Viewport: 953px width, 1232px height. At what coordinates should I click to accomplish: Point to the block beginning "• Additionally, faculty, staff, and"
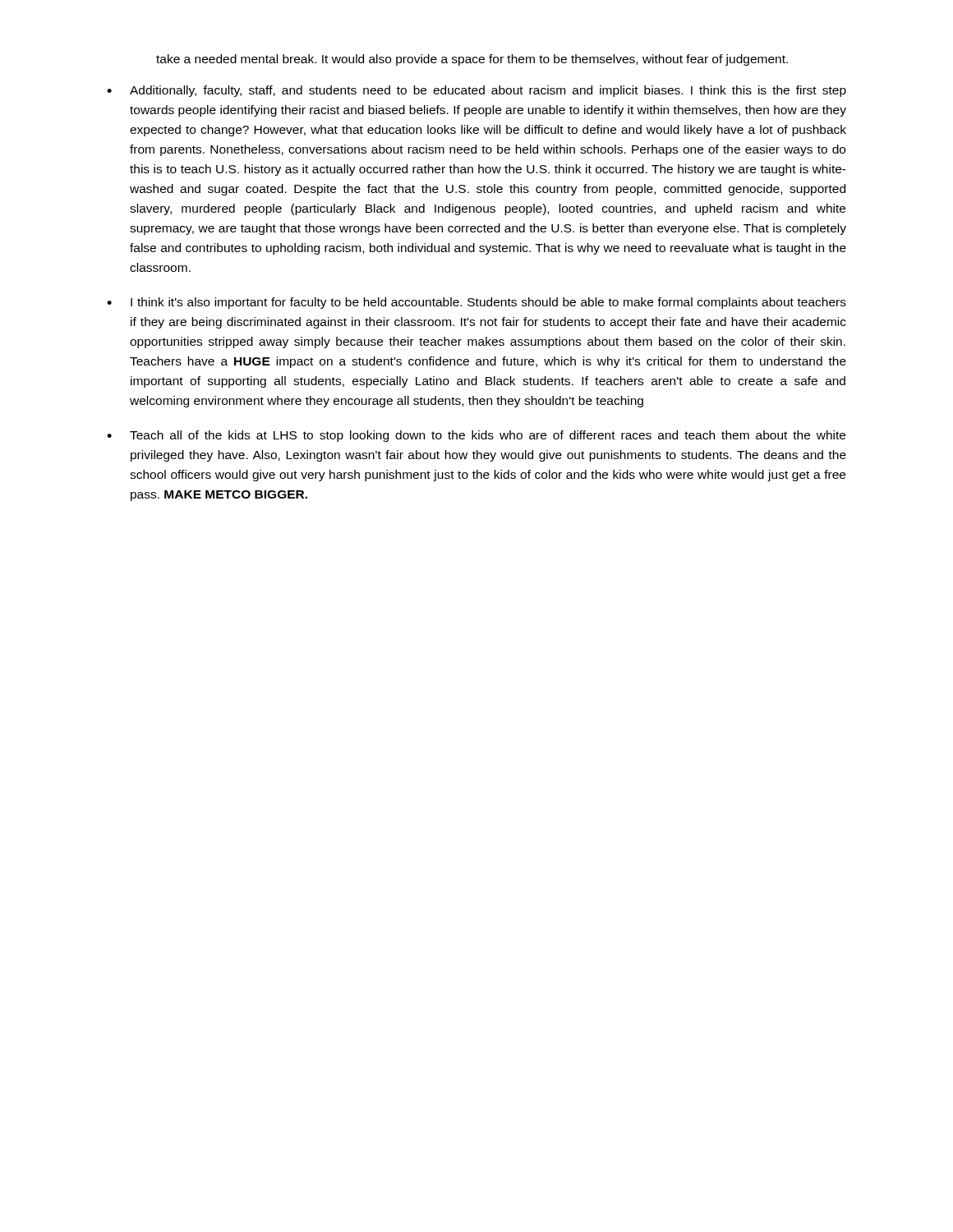(x=476, y=179)
